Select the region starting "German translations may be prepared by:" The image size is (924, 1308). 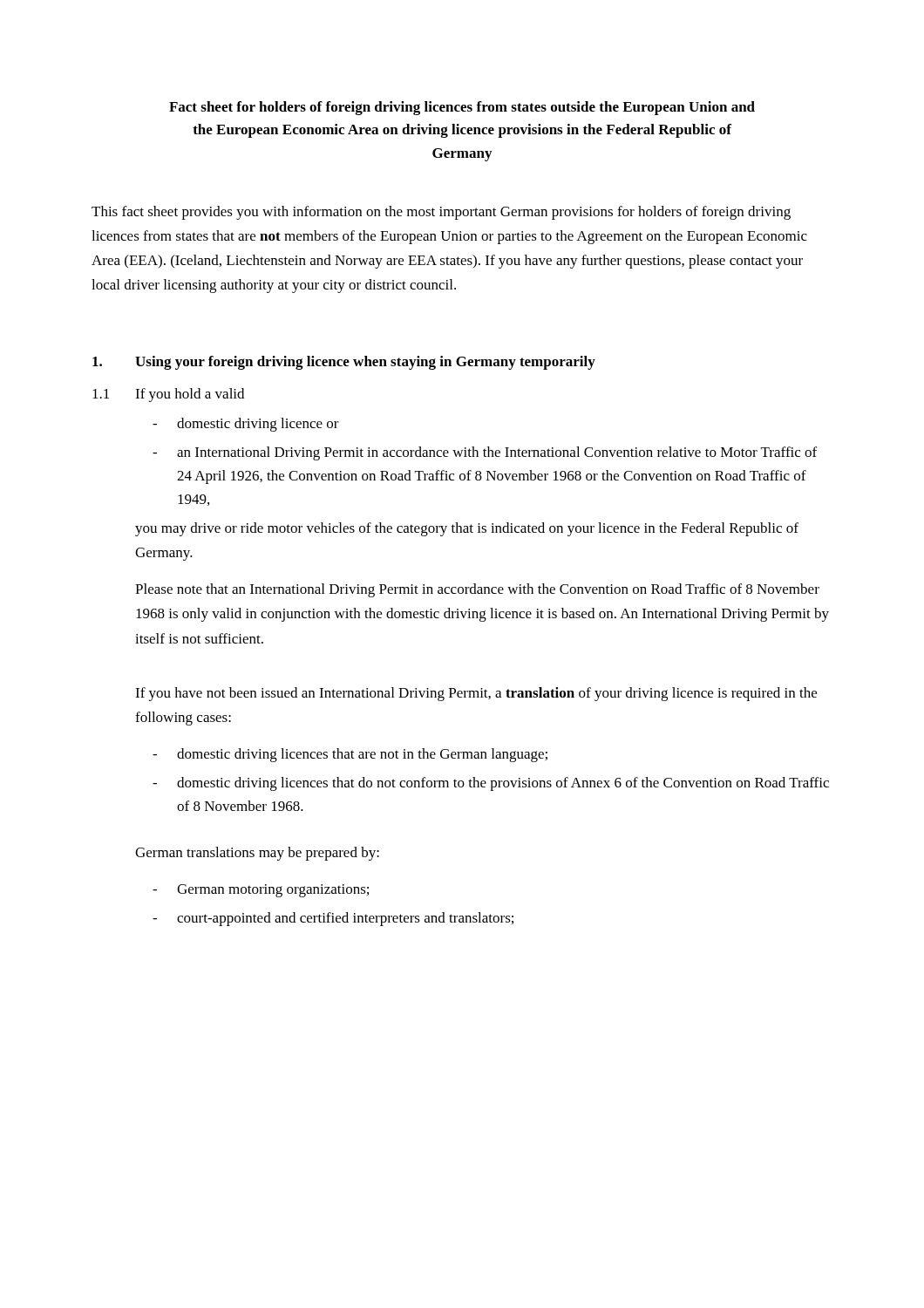click(x=257, y=854)
